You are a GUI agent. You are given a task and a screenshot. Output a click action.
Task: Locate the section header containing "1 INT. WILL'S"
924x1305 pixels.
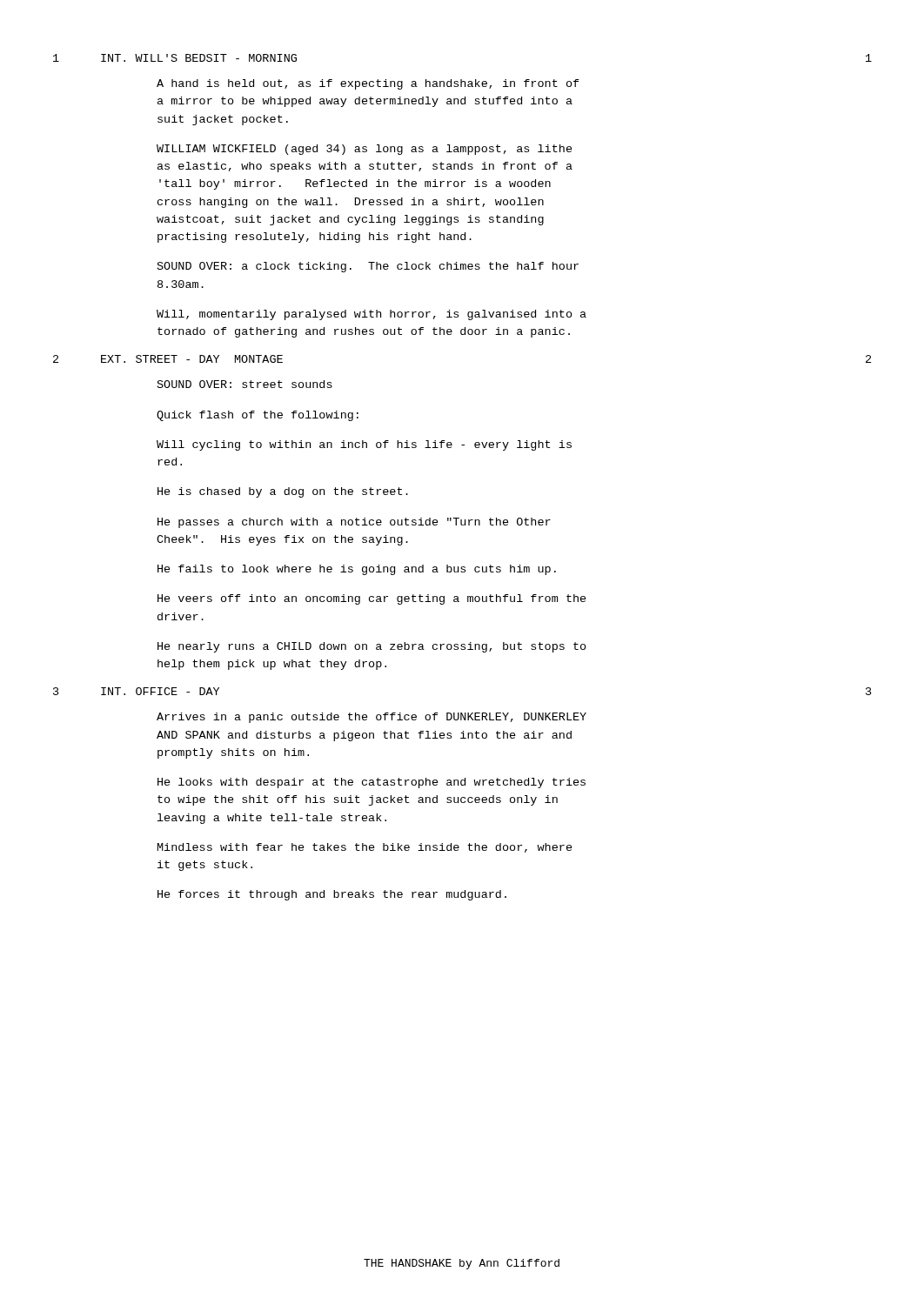pyautogui.click(x=56, y=58)
